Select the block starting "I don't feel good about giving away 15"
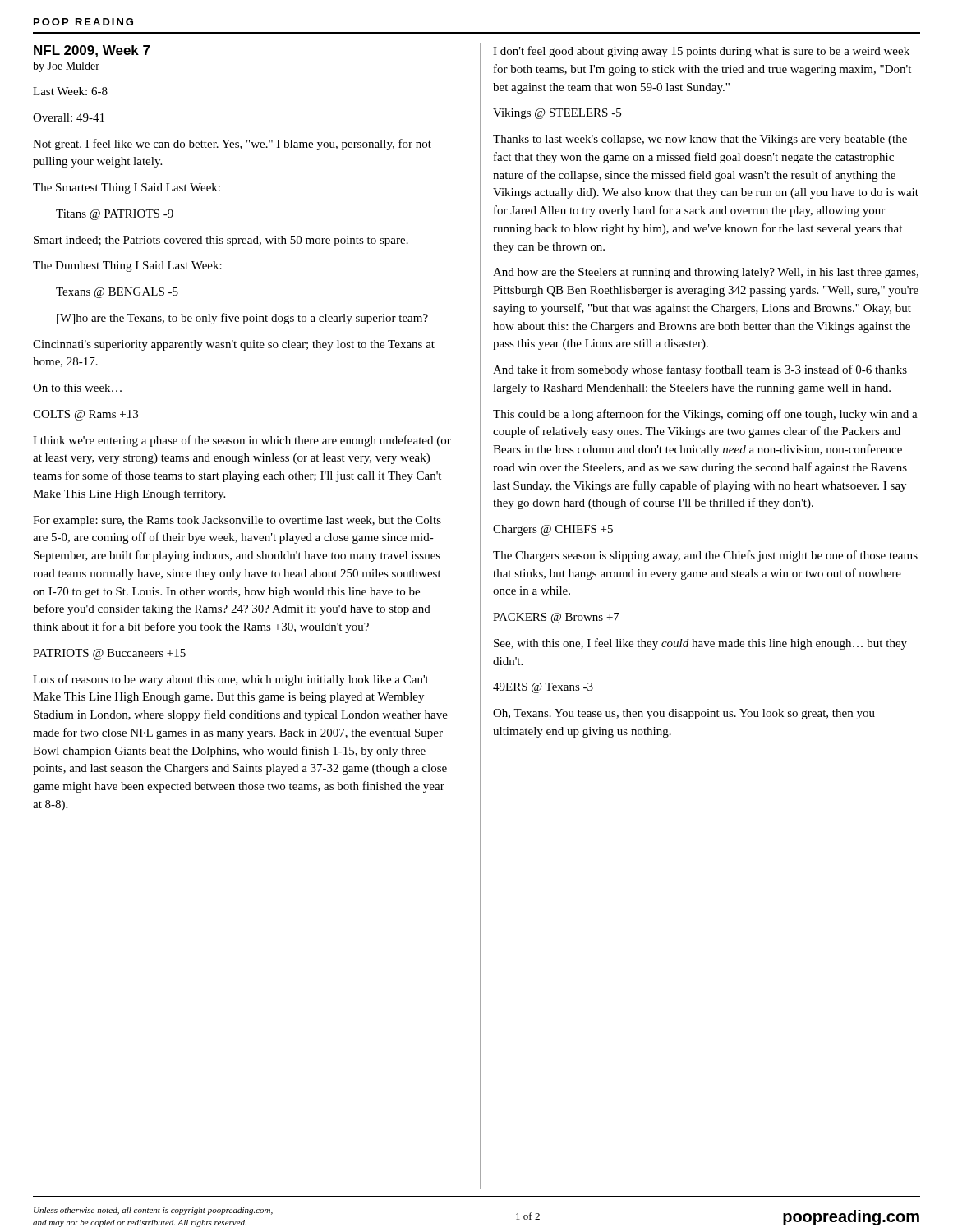The width and height of the screenshot is (953, 1232). (707, 70)
